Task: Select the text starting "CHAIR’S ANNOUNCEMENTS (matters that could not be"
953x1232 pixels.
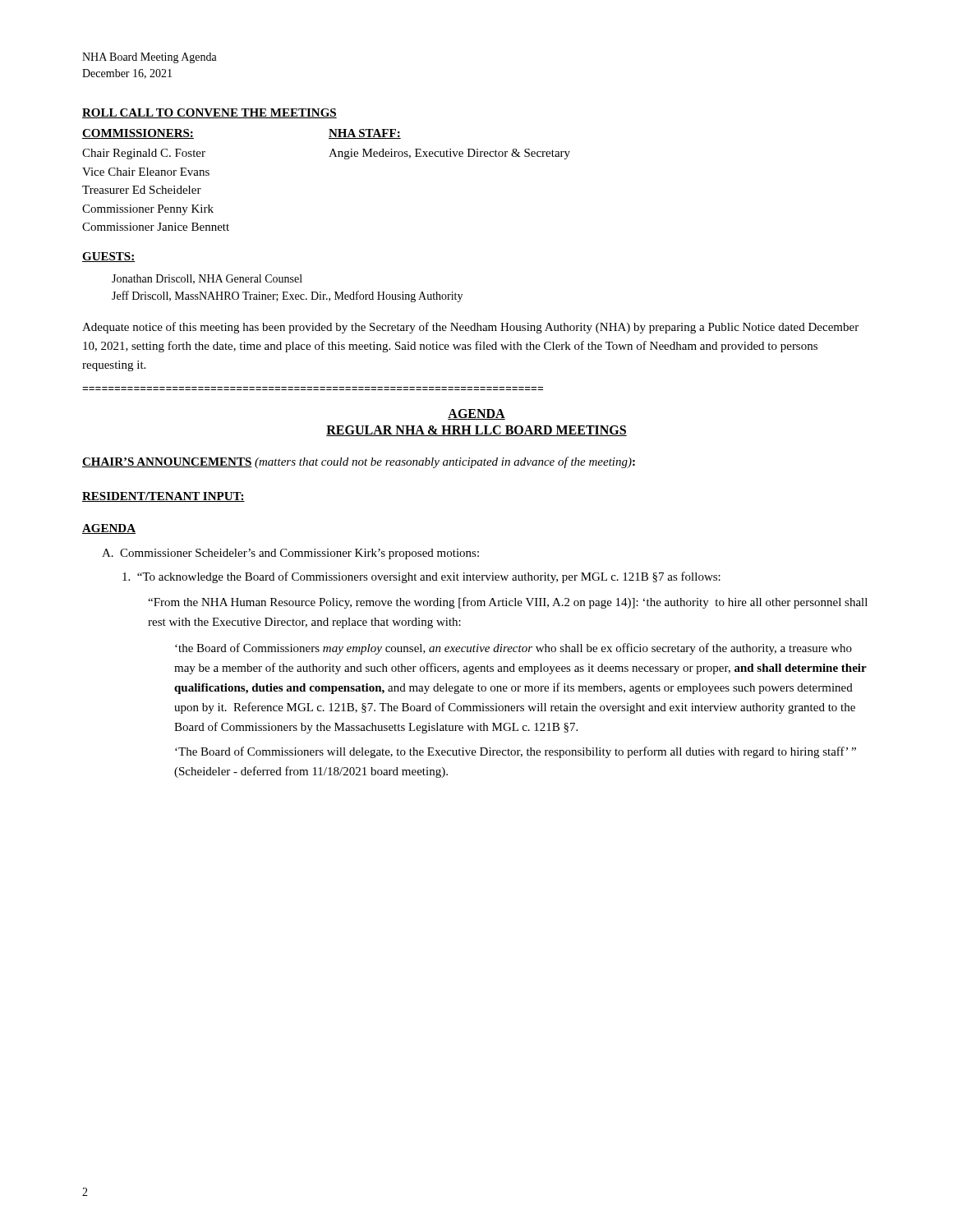Action: (359, 462)
